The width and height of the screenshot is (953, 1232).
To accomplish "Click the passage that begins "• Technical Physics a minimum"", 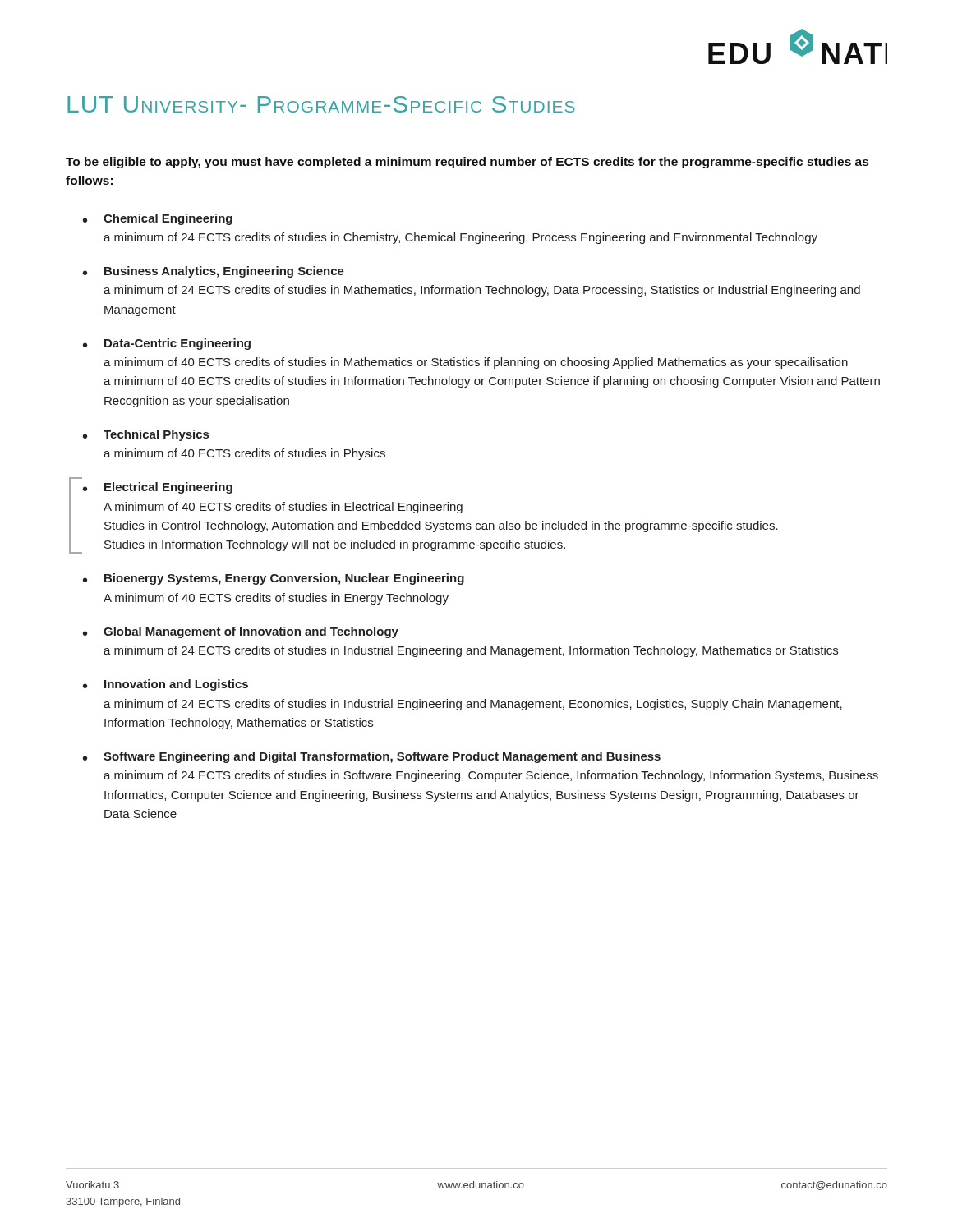I will tap(146, 435).
